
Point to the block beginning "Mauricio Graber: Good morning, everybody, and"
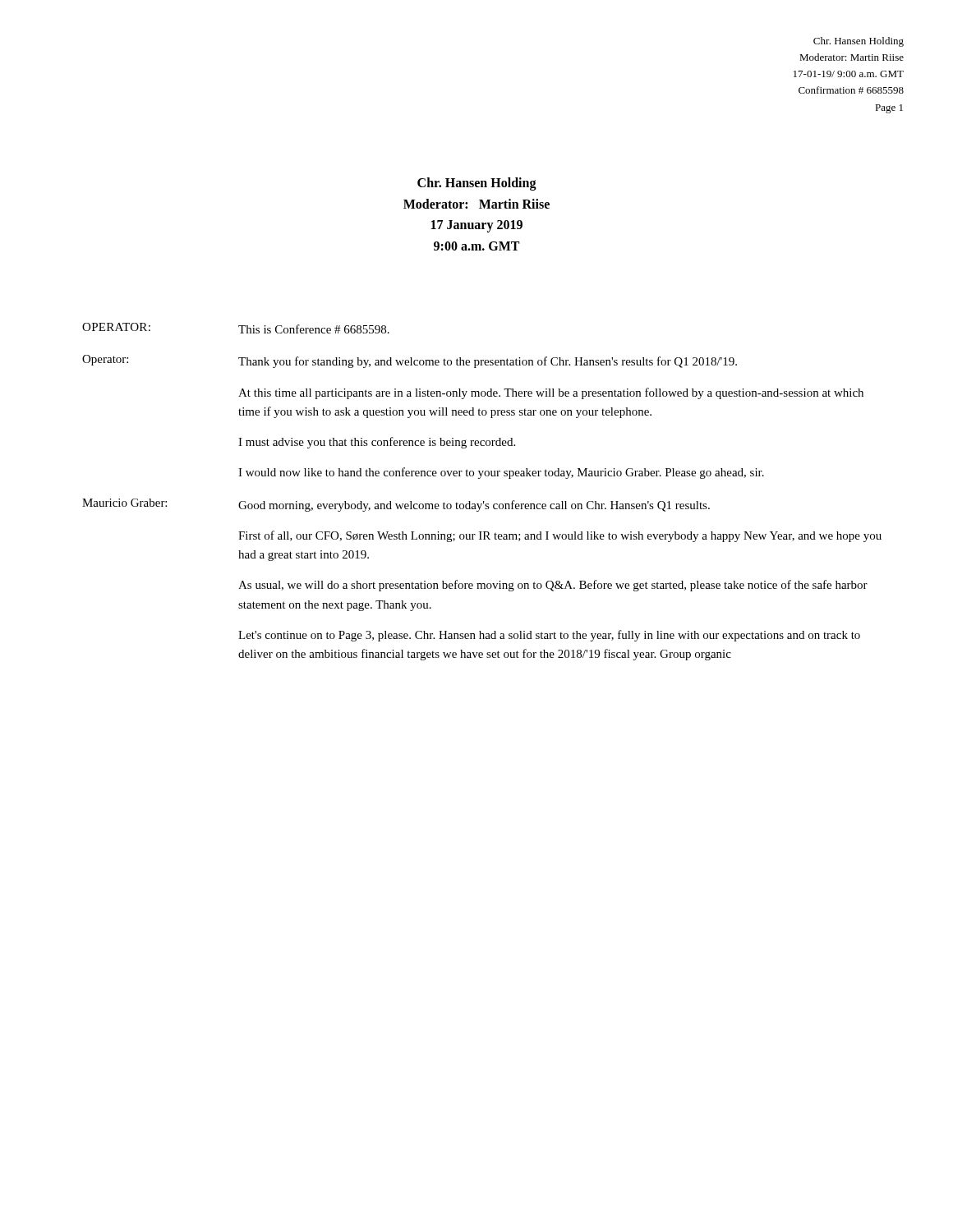(x=485, y=580)
